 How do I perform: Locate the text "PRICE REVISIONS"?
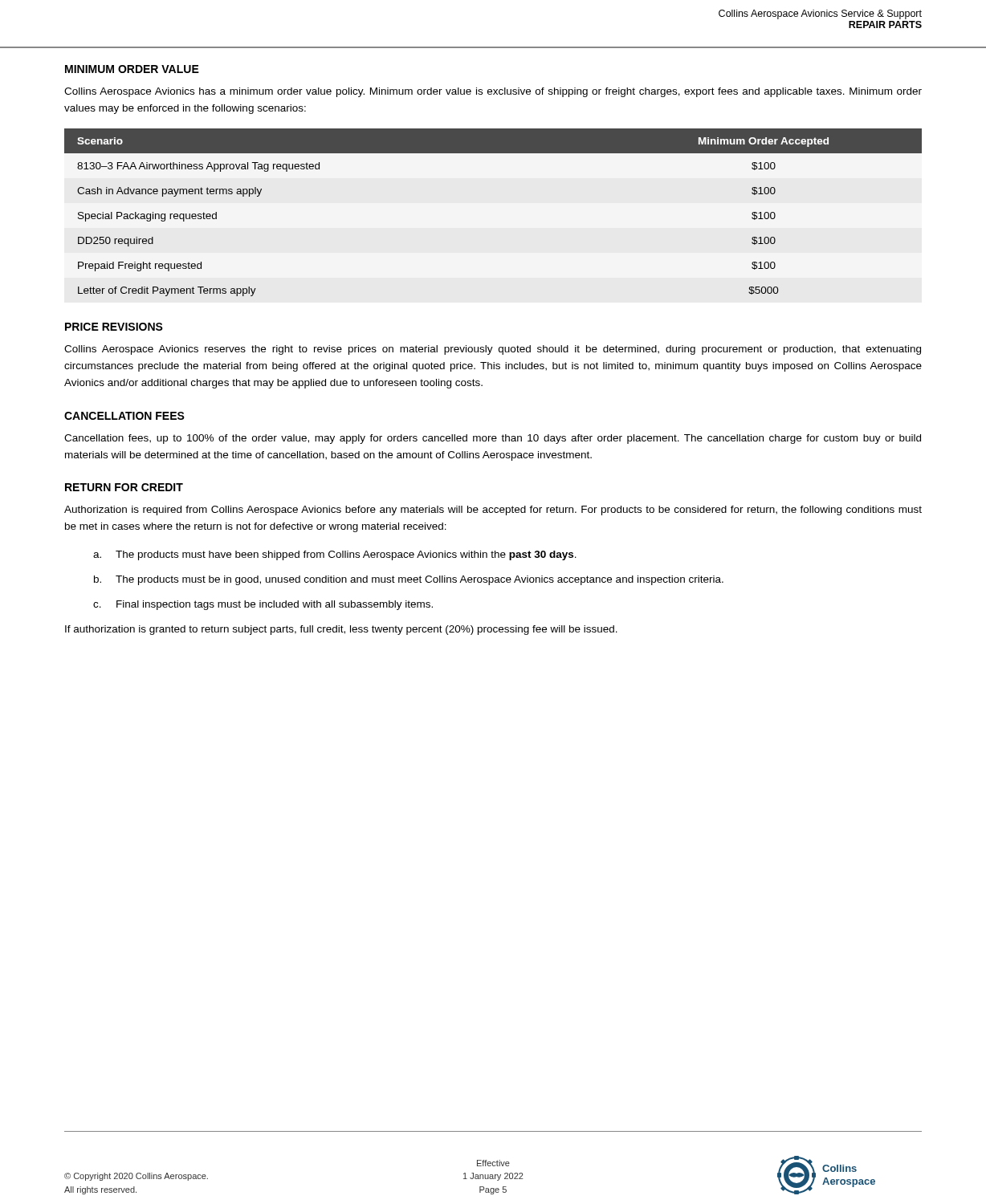(x=114, y=327)
